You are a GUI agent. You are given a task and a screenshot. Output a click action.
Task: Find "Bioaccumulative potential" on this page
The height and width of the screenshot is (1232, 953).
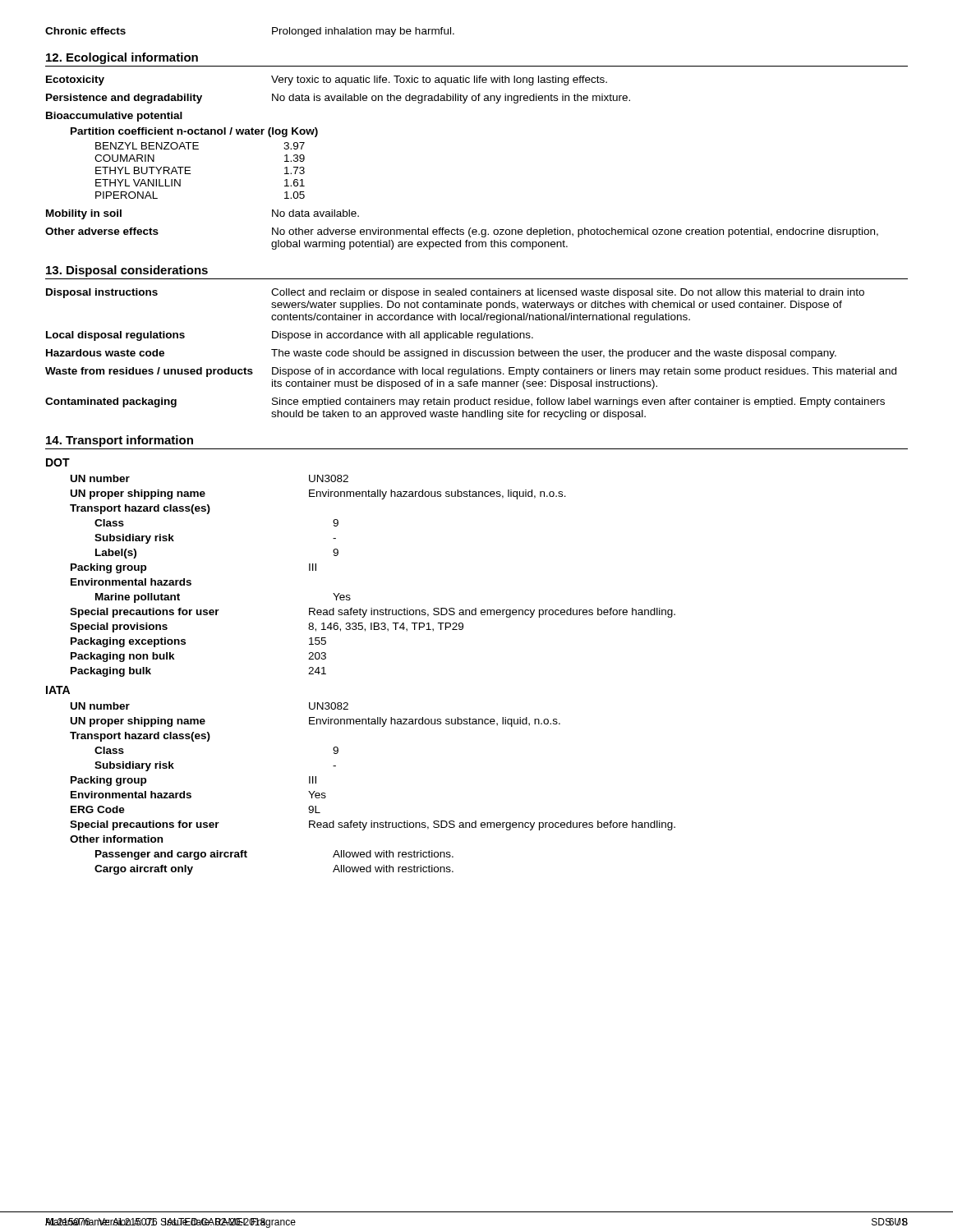click(158, 115)
